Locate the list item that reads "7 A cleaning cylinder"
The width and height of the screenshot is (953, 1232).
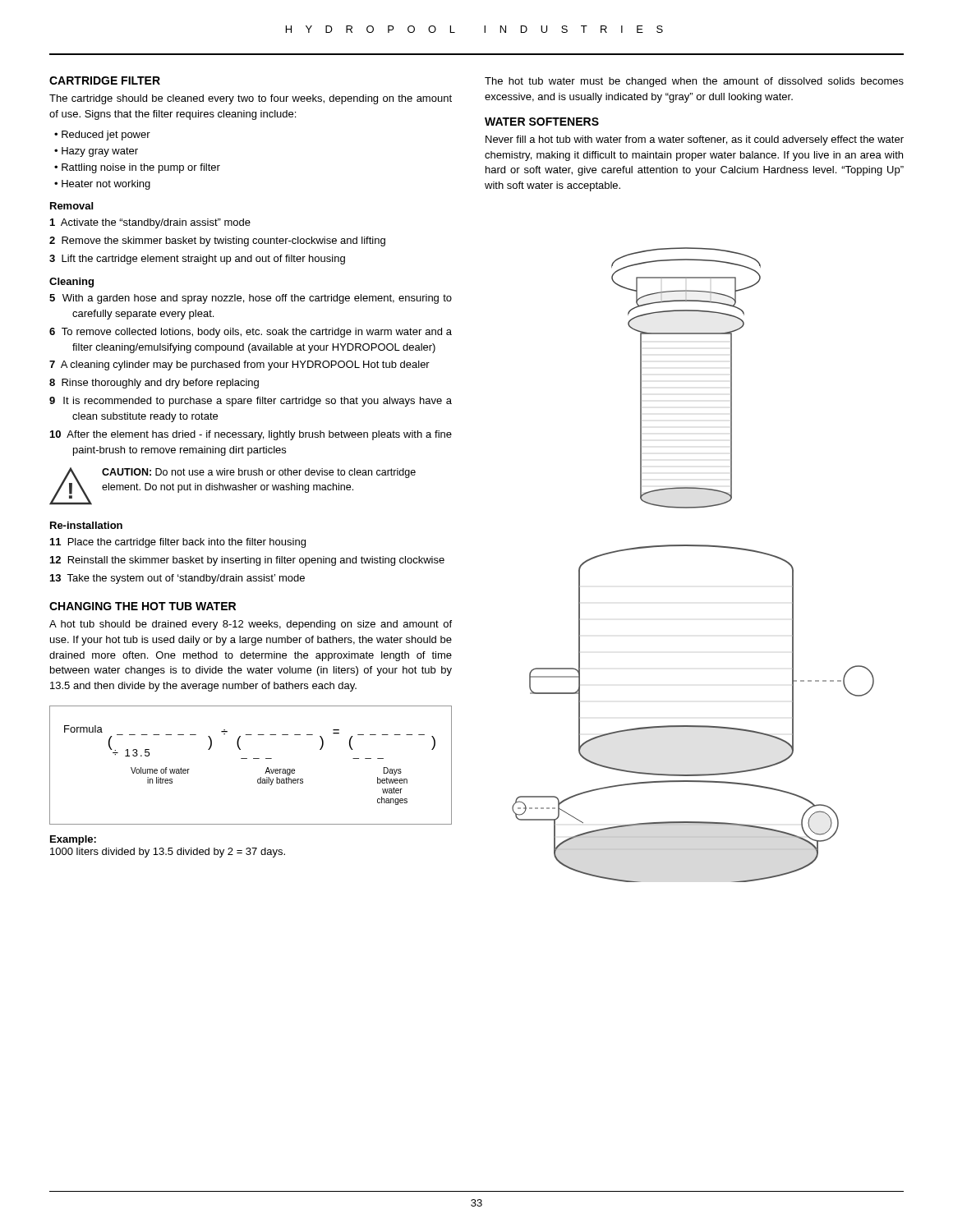click(239, 365)
